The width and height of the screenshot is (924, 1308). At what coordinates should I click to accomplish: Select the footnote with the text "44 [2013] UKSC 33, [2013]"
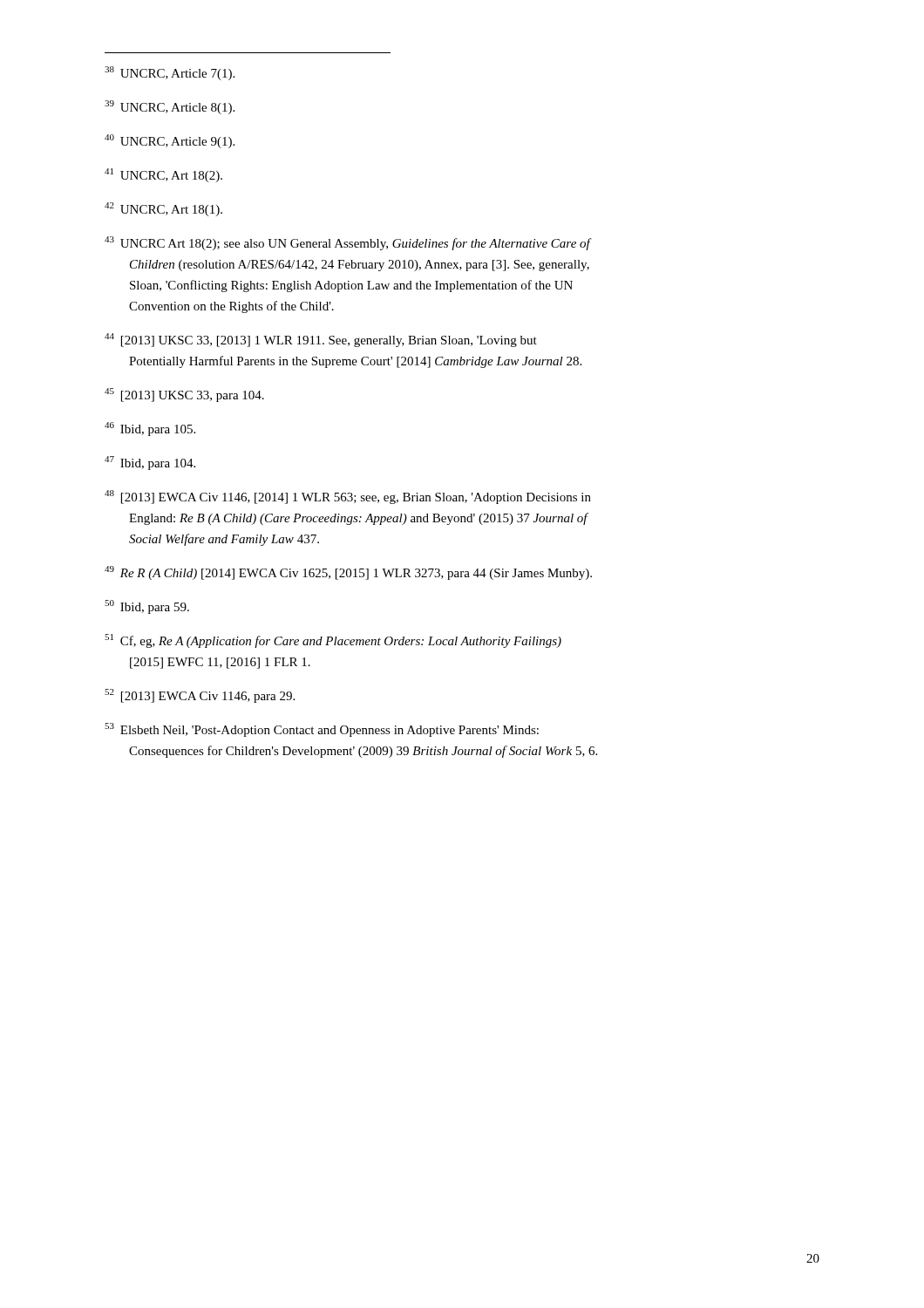[462, 350]
